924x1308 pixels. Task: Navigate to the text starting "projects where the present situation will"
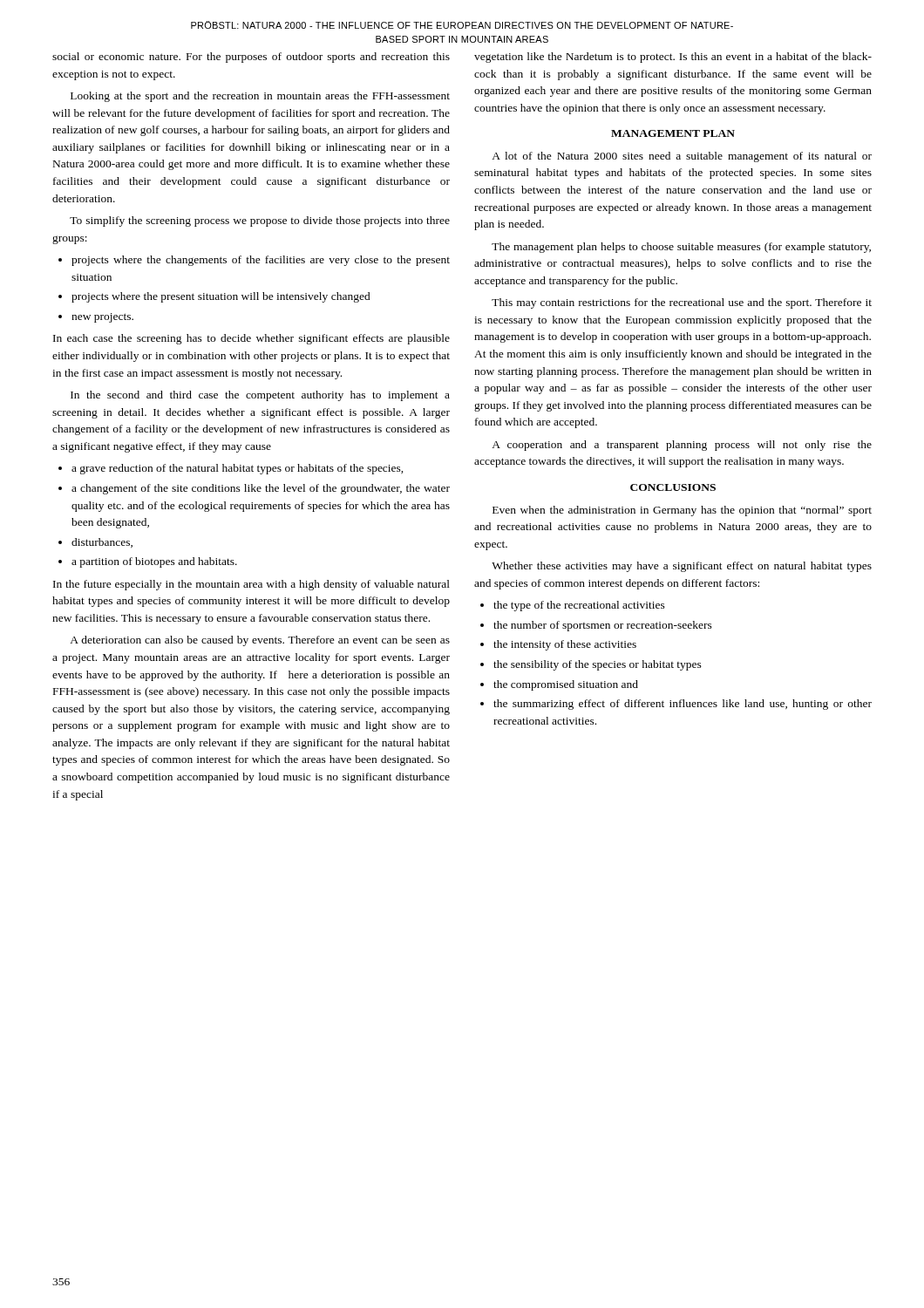pos(221,296)
